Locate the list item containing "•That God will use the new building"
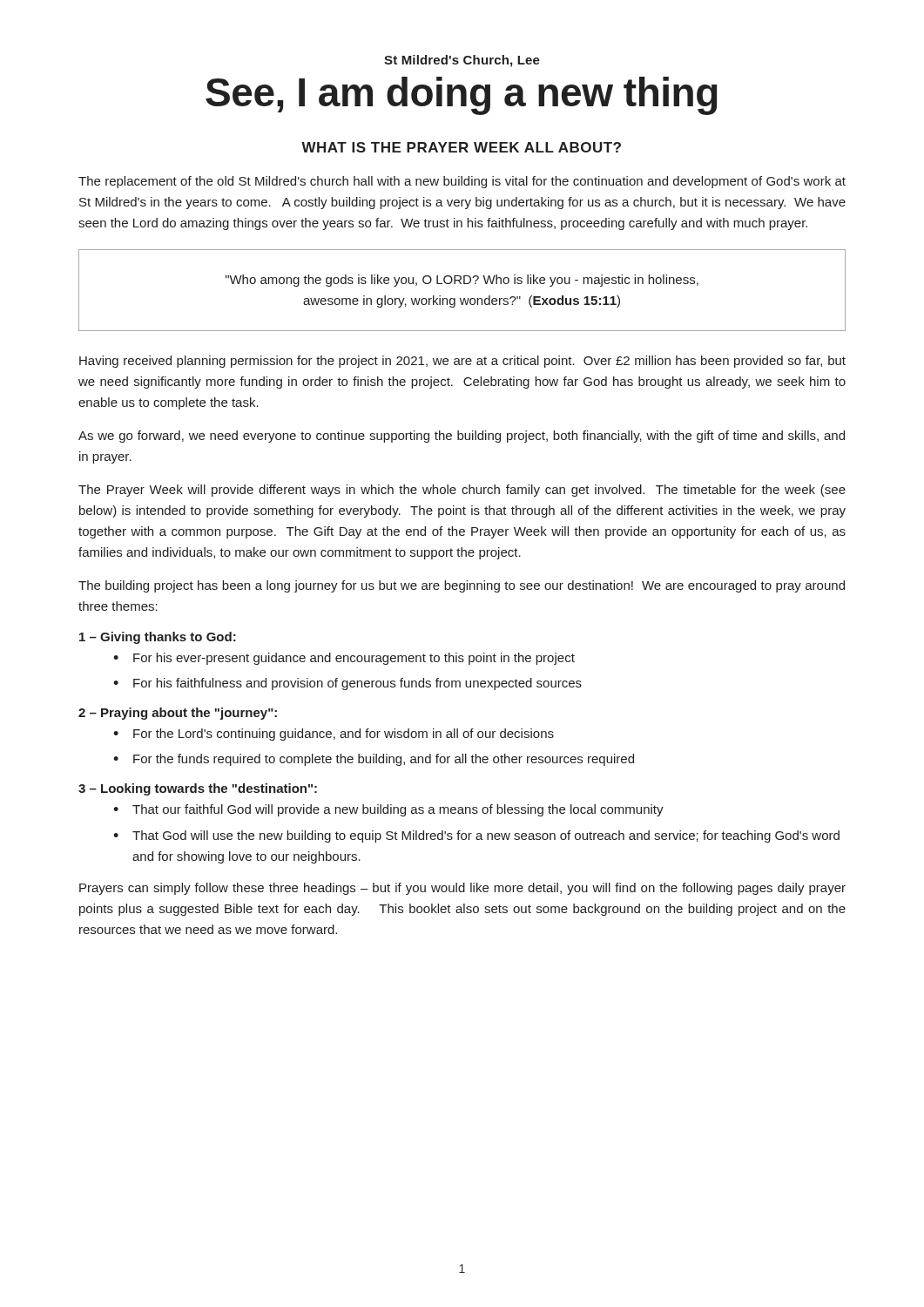This screenshot has width=924, height=1307. 479,846
